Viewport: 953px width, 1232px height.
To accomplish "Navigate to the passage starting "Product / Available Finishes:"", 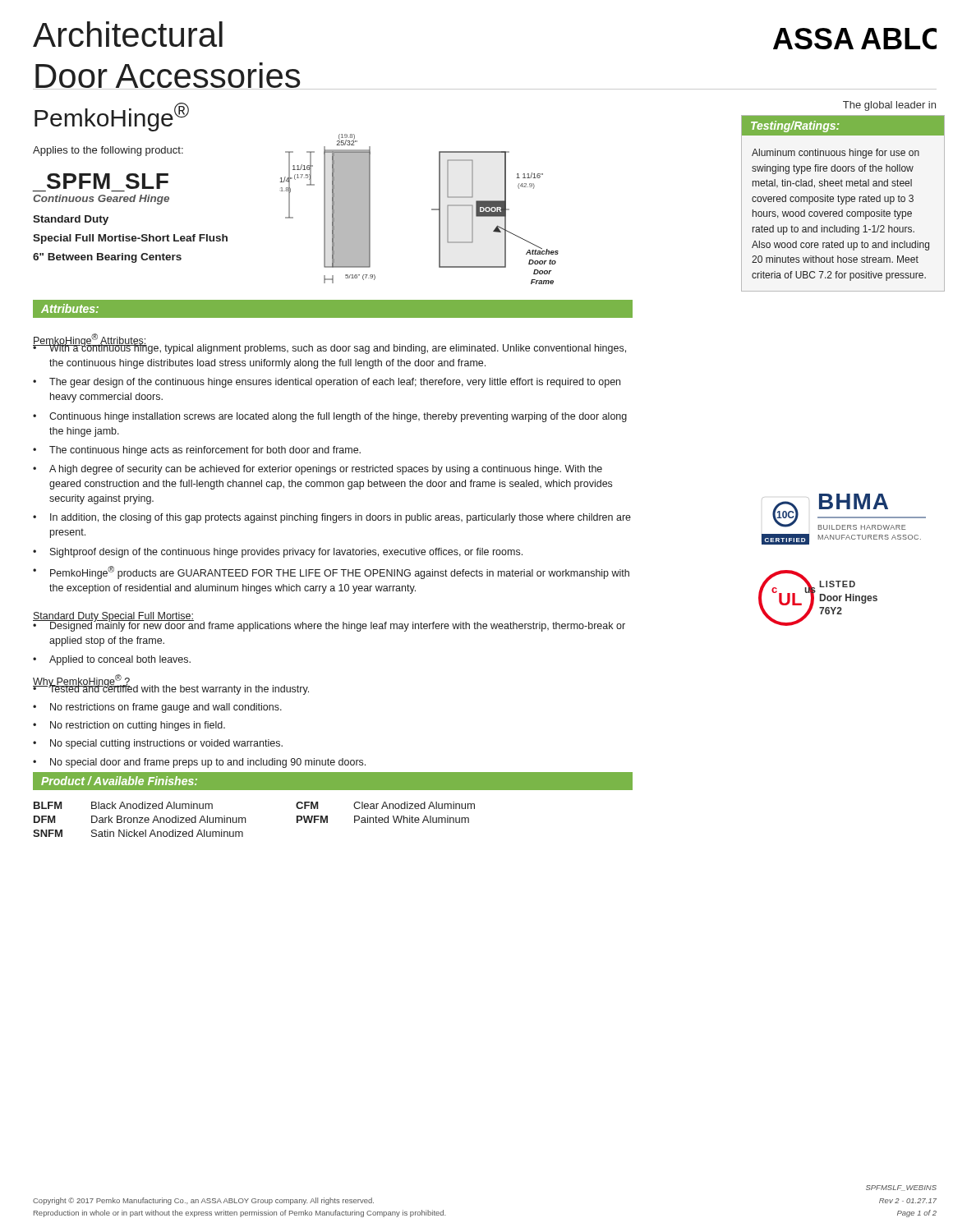I will [x=333, y=781].
